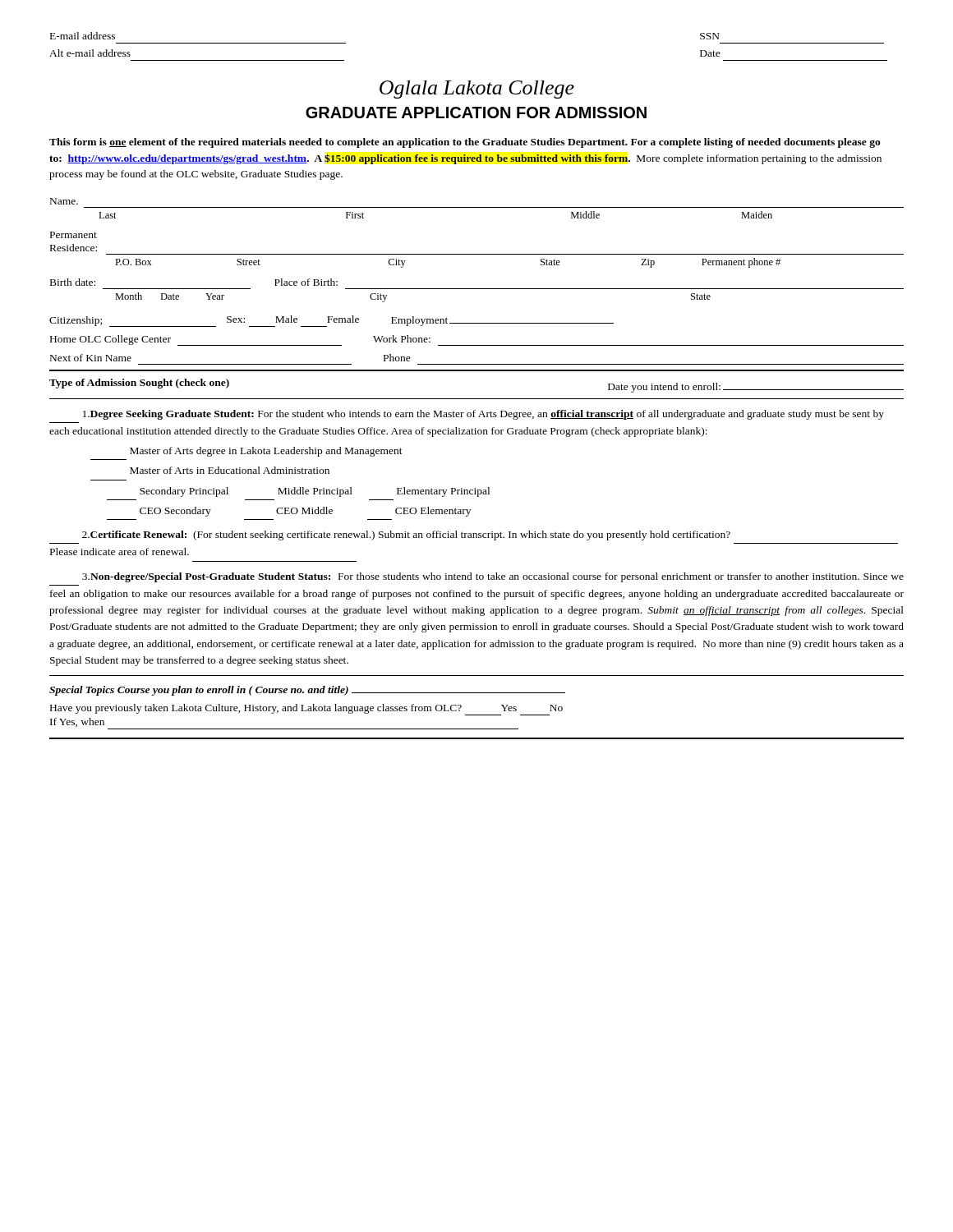This screenshot has width=953, height=1232.
Task: Locate the region starting "Date you intend to"
Action: pos(756,384)
